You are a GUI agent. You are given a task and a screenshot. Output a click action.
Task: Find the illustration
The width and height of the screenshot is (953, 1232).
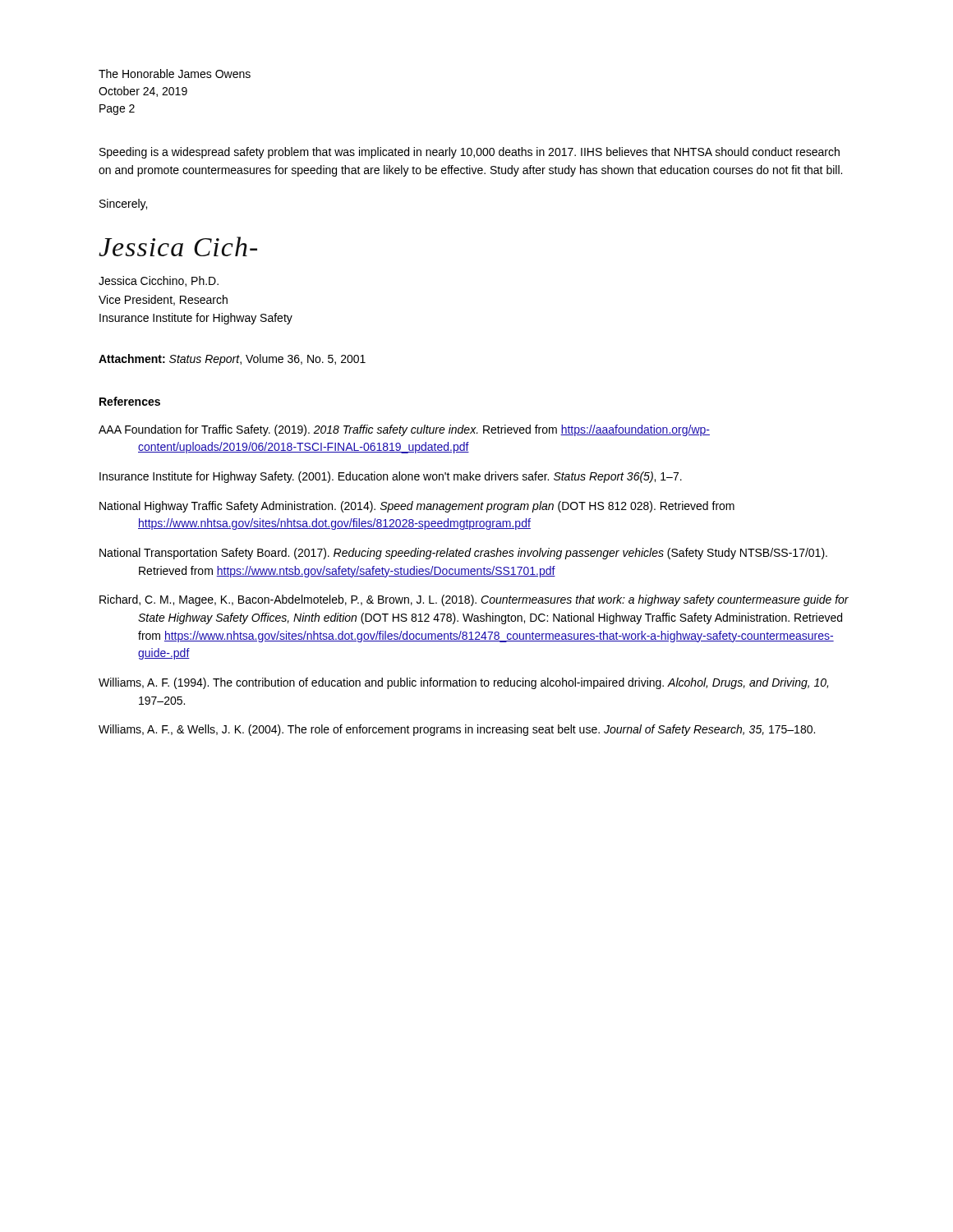point(476,243)
